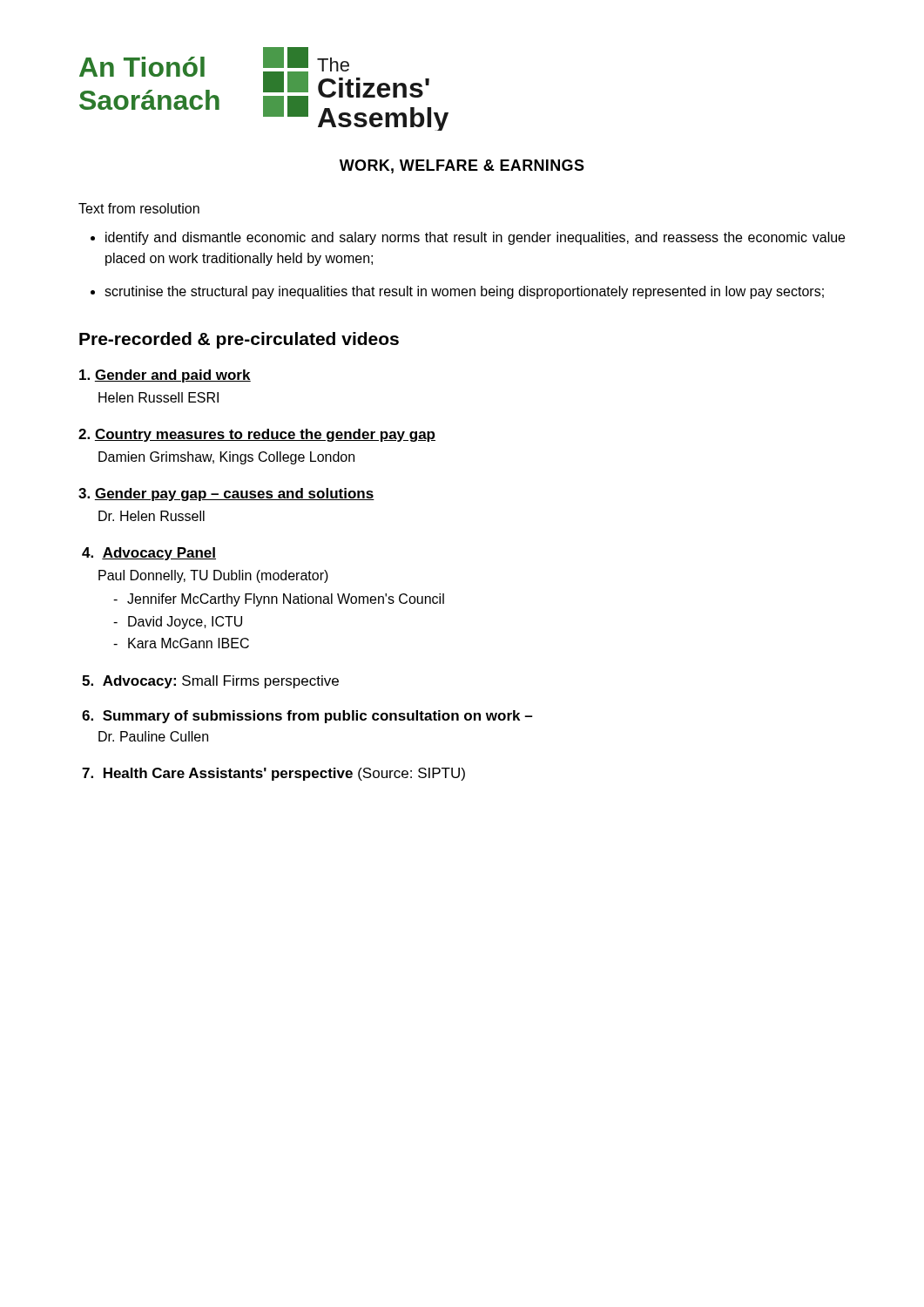Click on the block starting "5. Advocacy: Small Firms perspective"

[x=210, y=682]
